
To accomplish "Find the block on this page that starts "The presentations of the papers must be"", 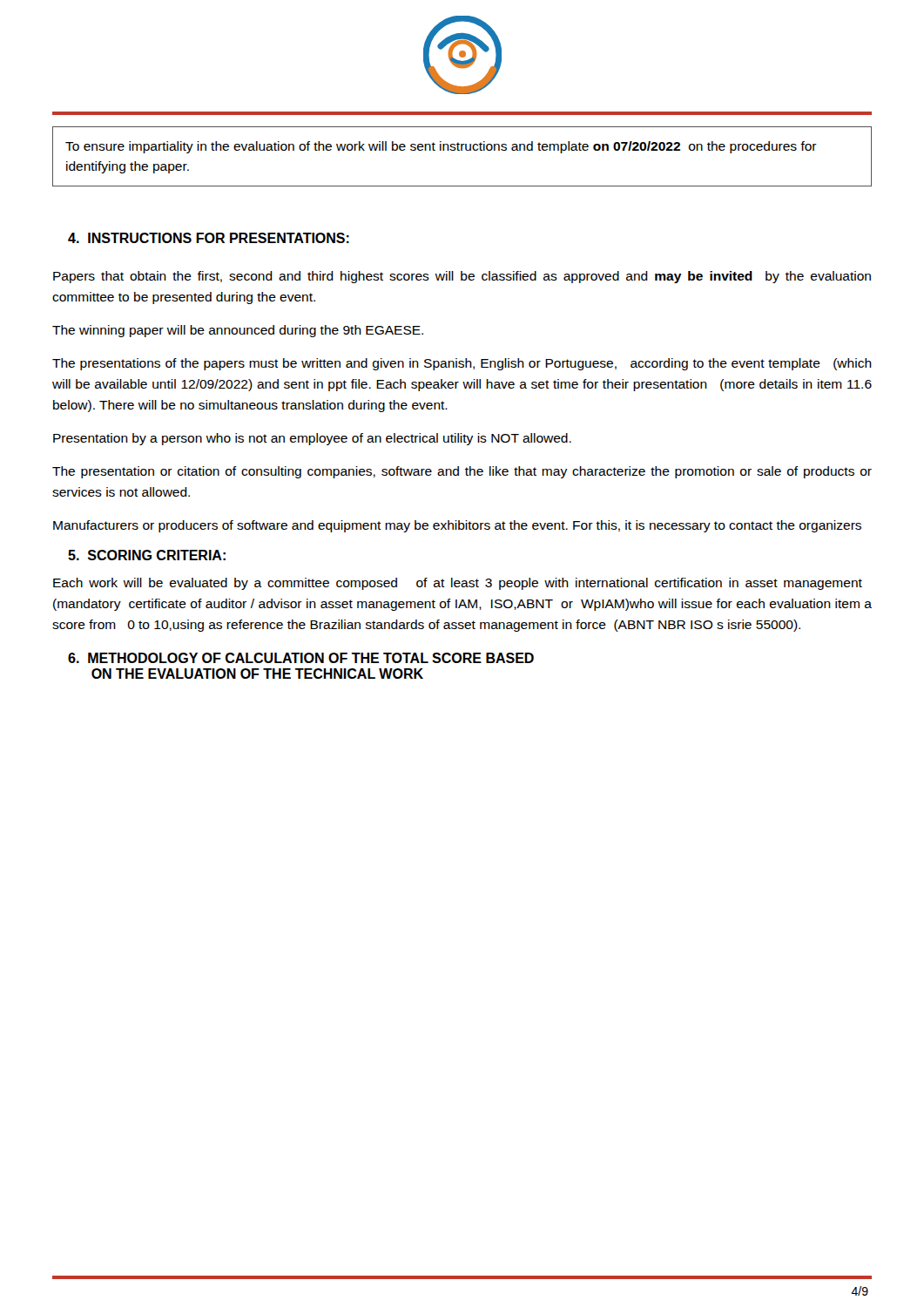I will tap(462, 384).
